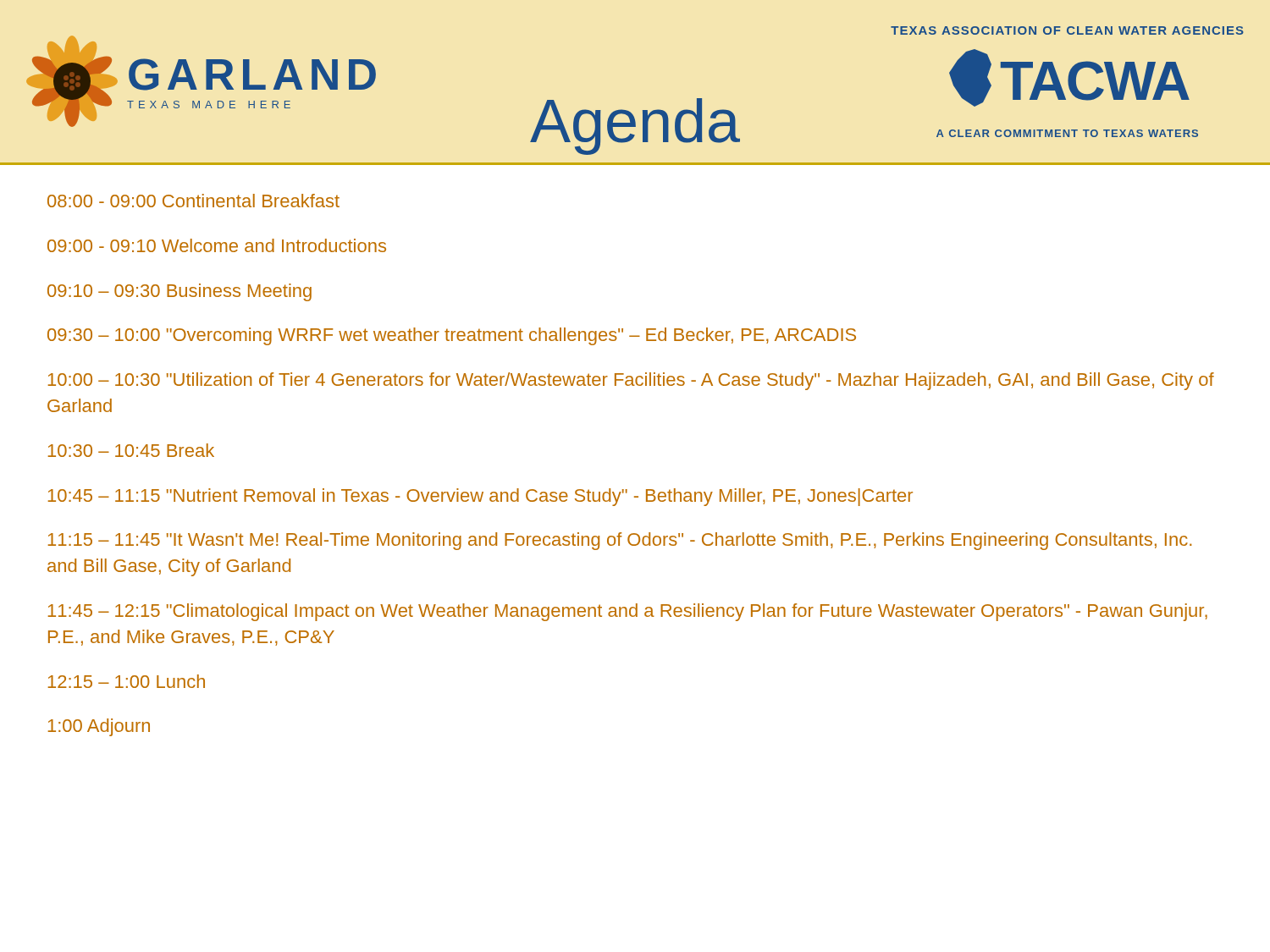Viewport: 1270px width, 952px height.
Task: Find the list item with the text "10:45 – 11:15 "Nutrient Removal in Texas"
Action: coord(480,495)
